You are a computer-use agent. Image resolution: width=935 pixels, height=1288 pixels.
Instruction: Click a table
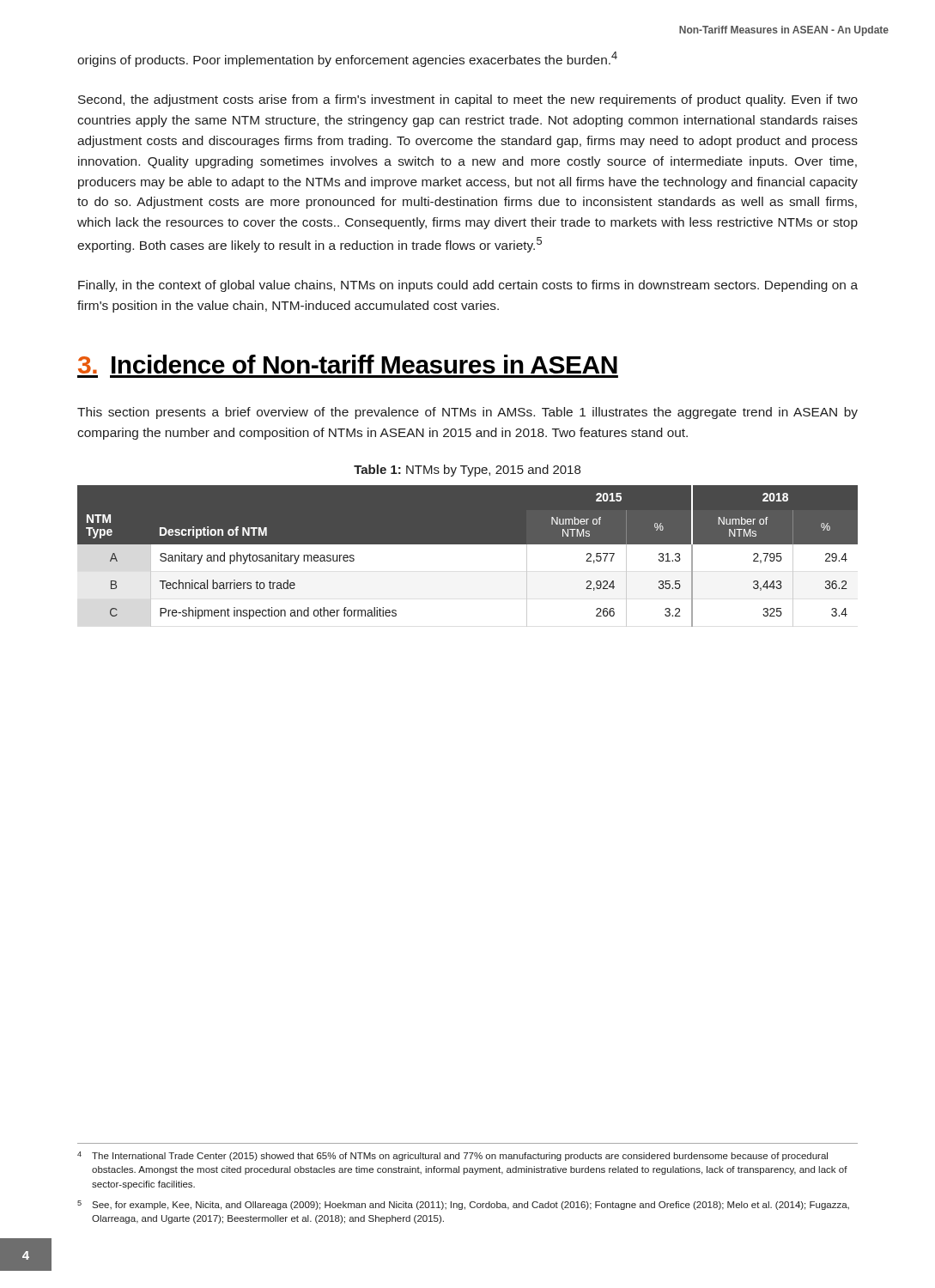coord(468,556)
